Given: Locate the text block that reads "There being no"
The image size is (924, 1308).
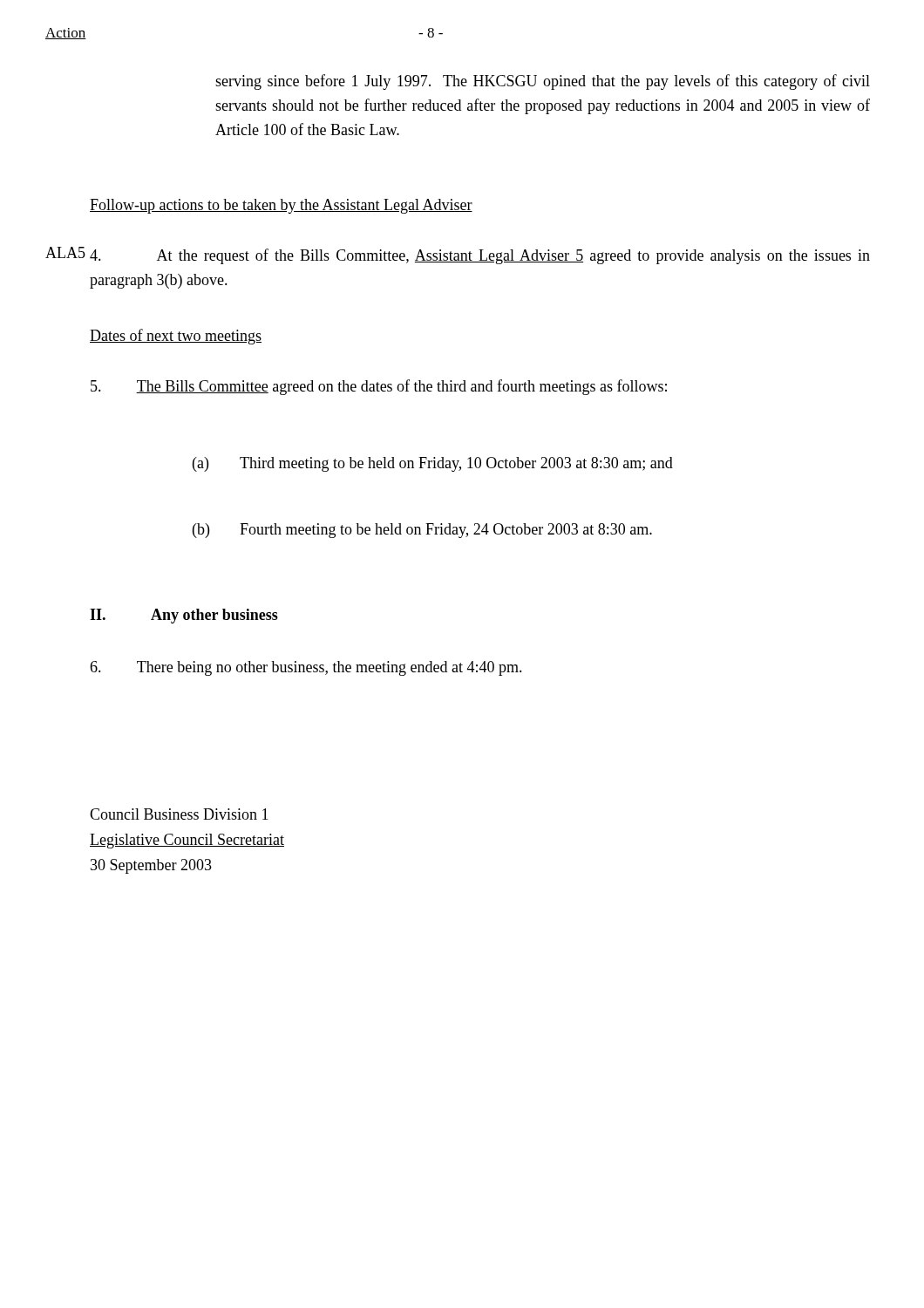Looking at the screenshot, I should (x=306, y=667).
